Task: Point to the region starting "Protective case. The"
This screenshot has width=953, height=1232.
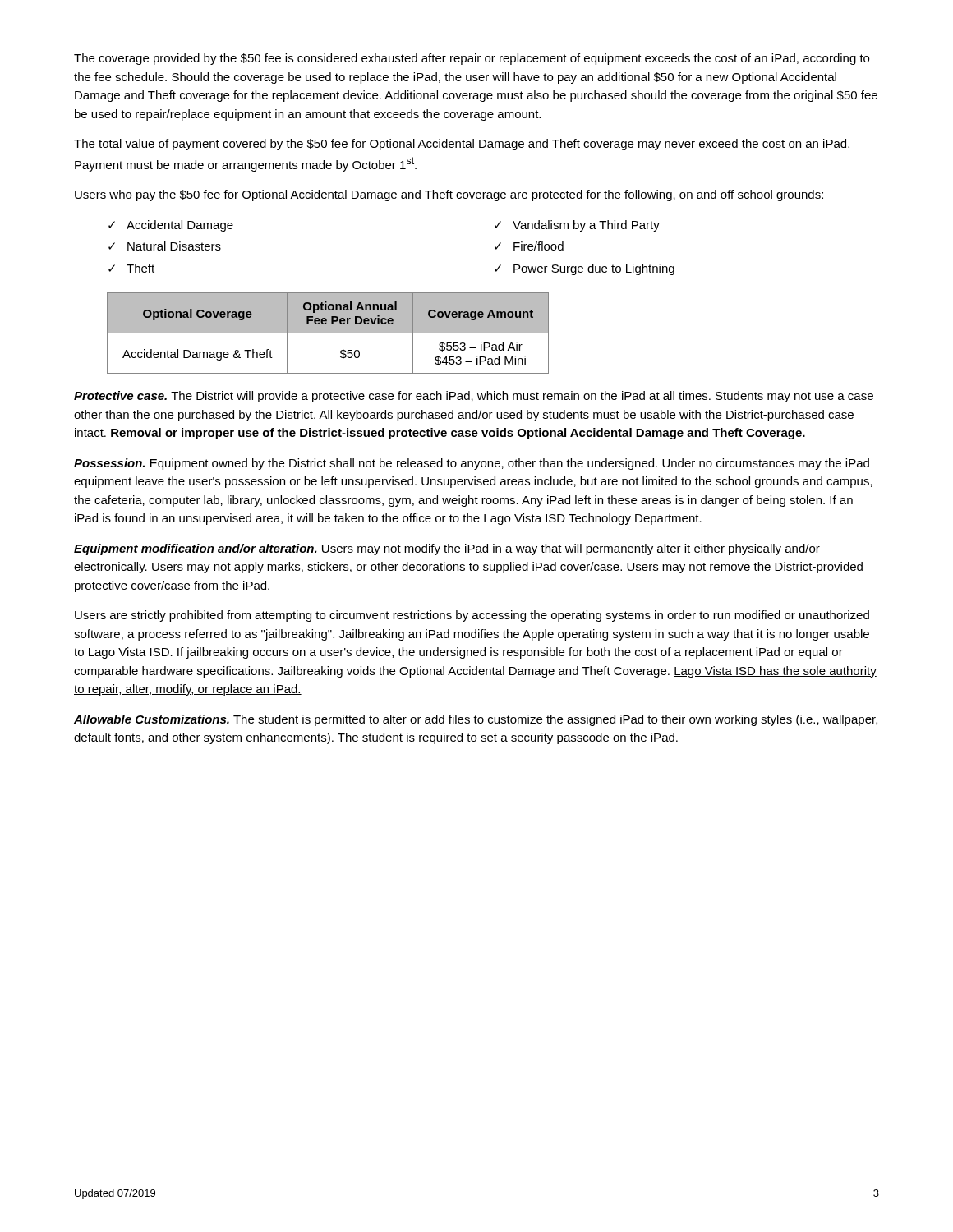Action: [474, 414]
